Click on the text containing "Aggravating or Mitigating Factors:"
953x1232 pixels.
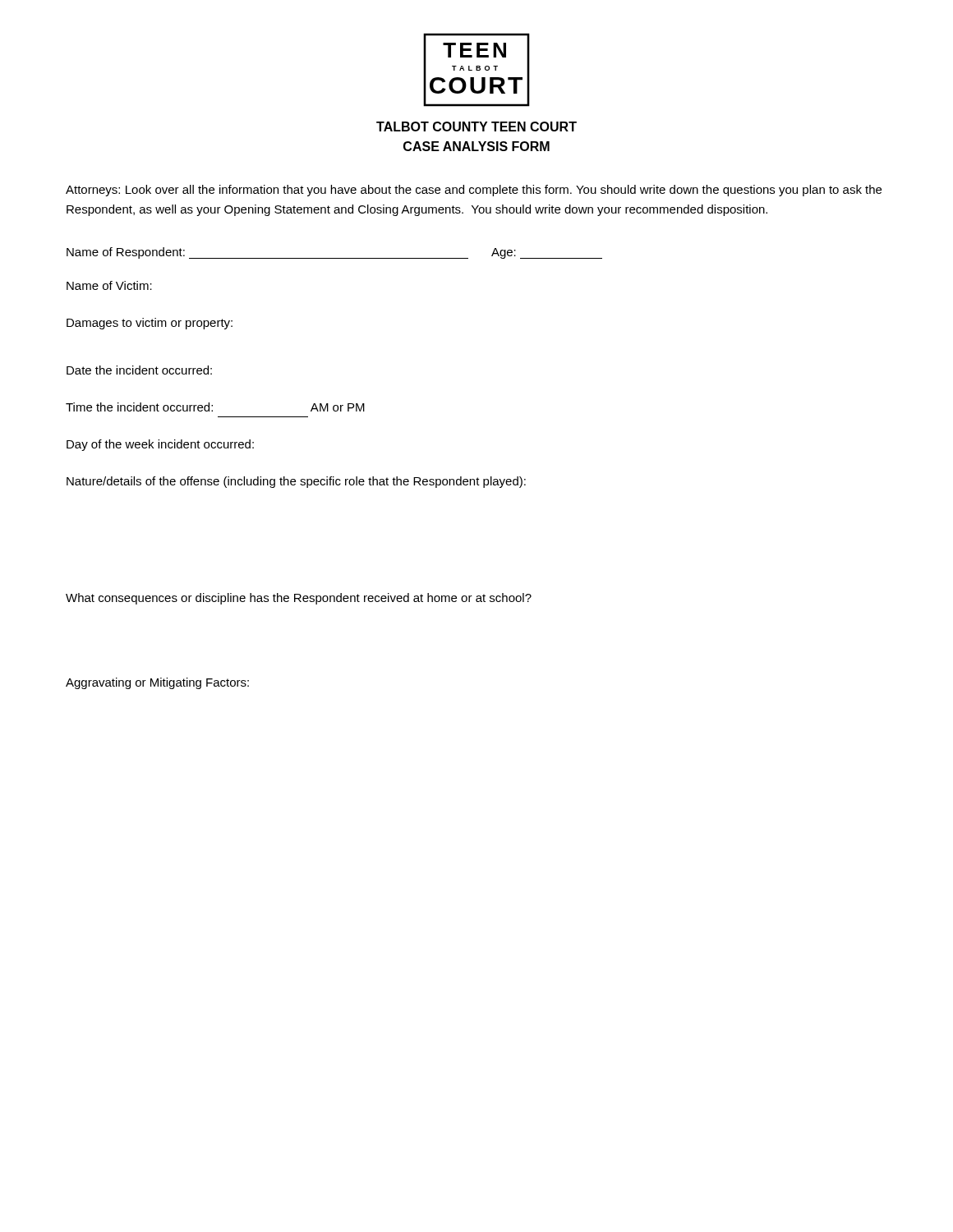(x=158, y=682)
